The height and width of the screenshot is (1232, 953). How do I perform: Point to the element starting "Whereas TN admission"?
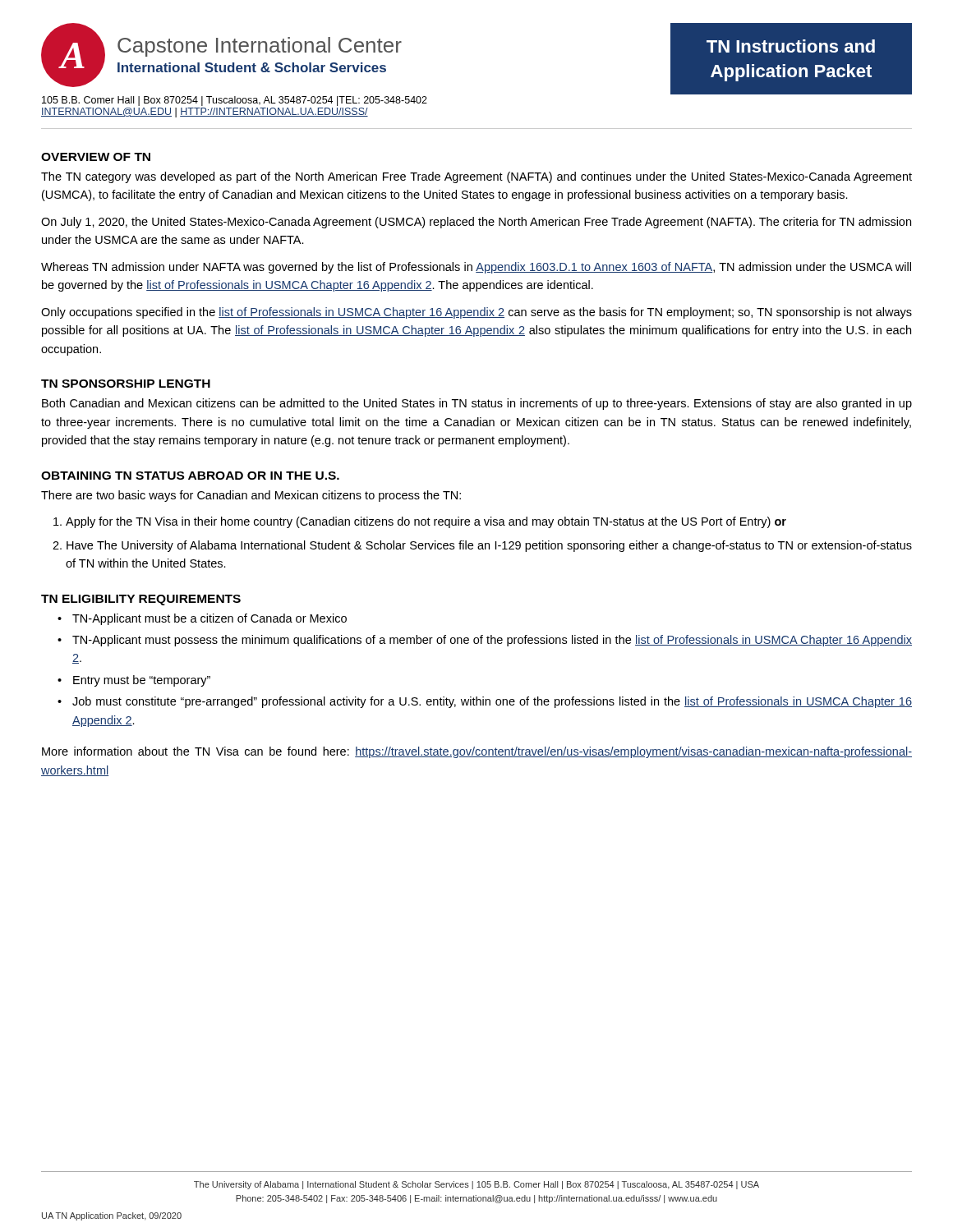pyautogui.click(x=476, y=276)
